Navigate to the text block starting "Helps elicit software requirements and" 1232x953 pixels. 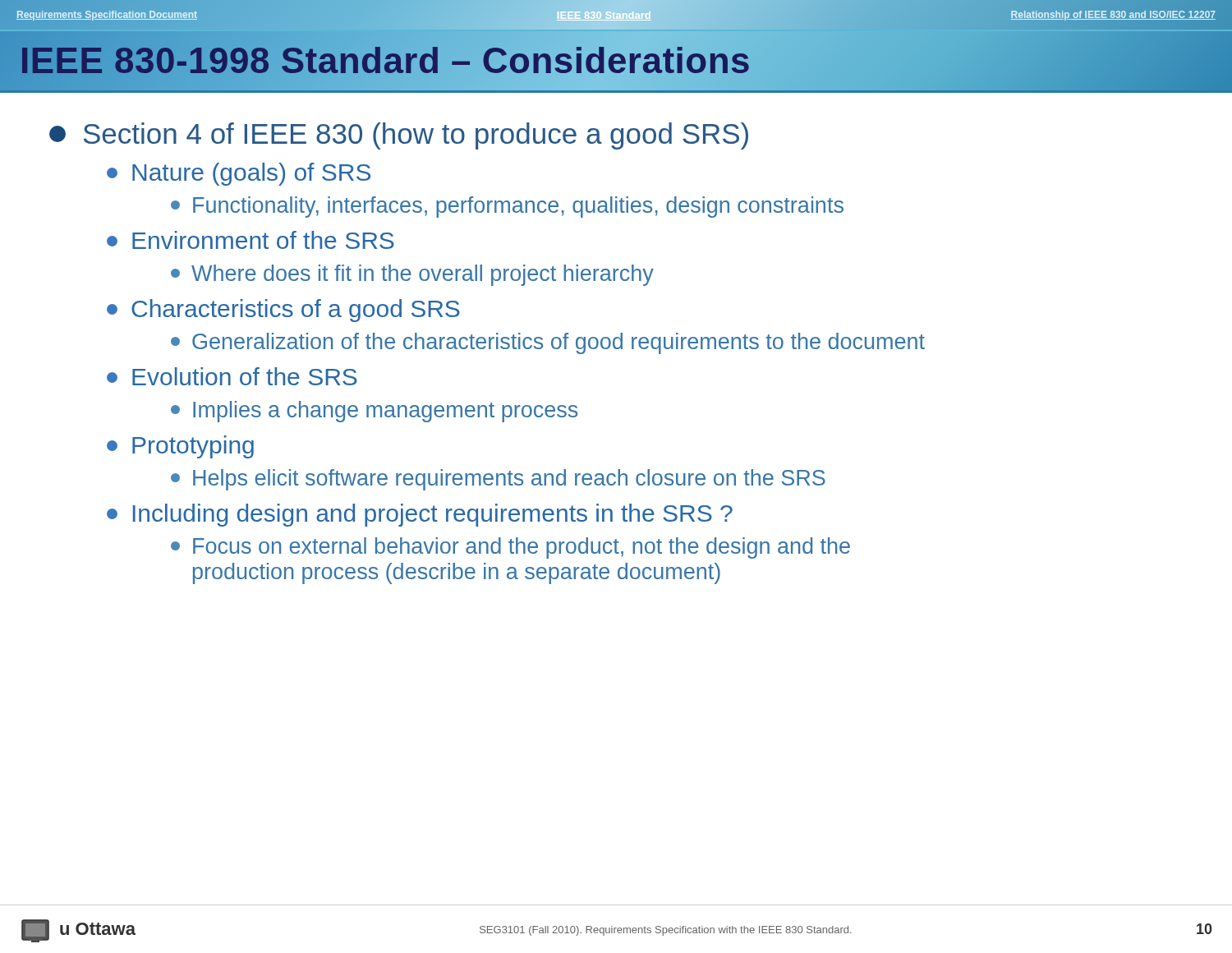499,479
